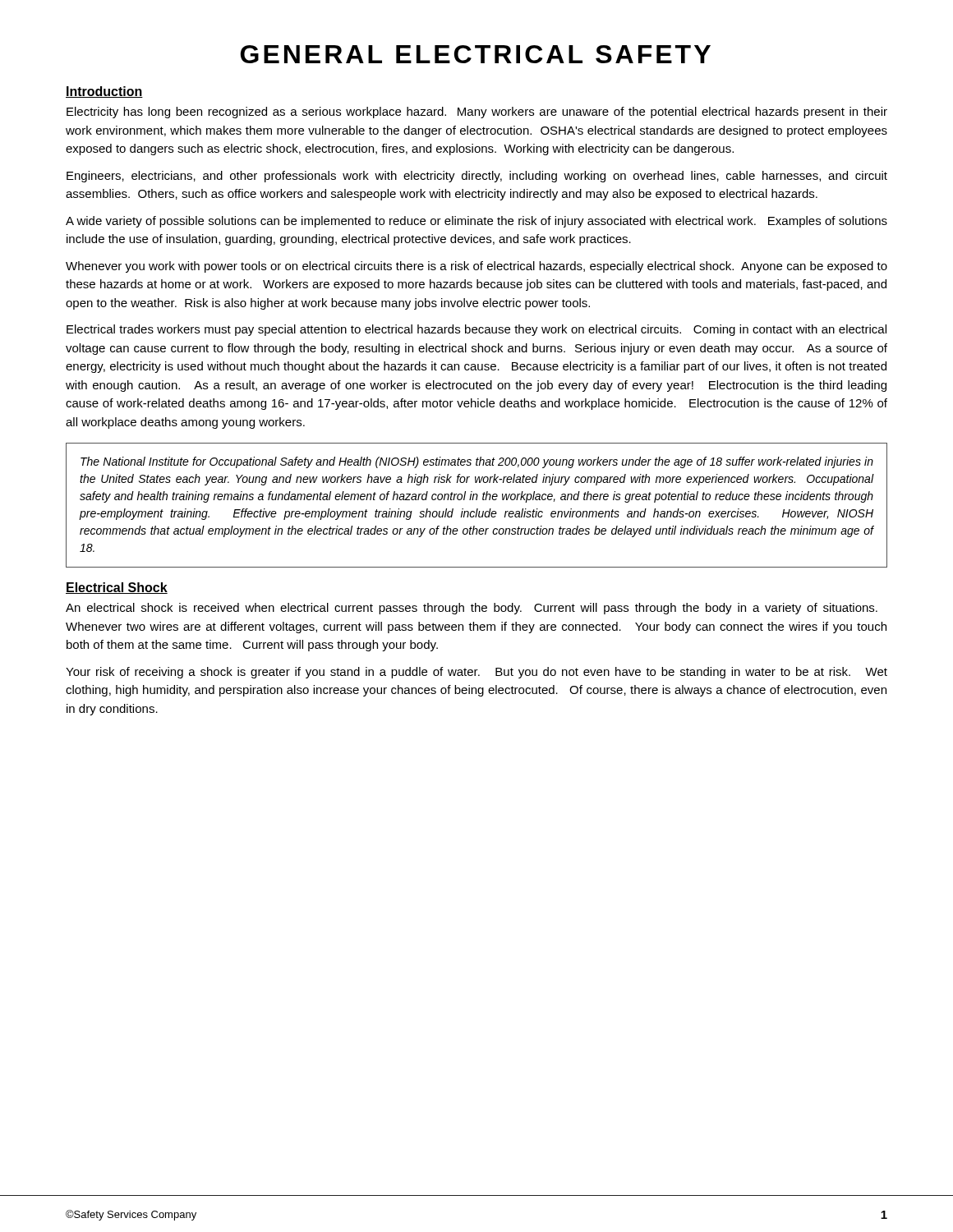Point to the block beginning "Electricity has long been recognized as a"
The height and width of the screenshot is (1232, 953).
coord(476,130)
